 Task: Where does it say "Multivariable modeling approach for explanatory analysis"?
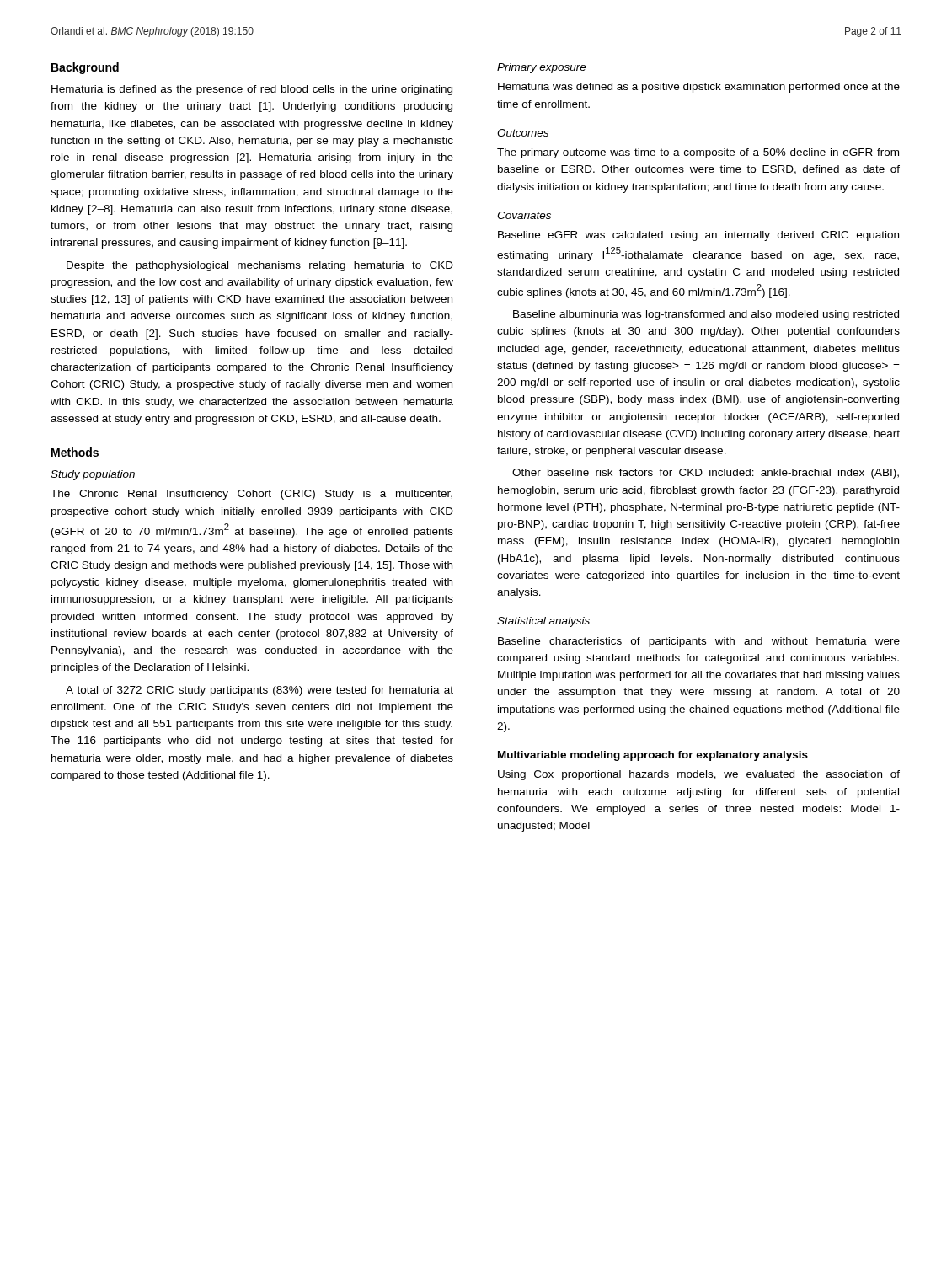653,755
